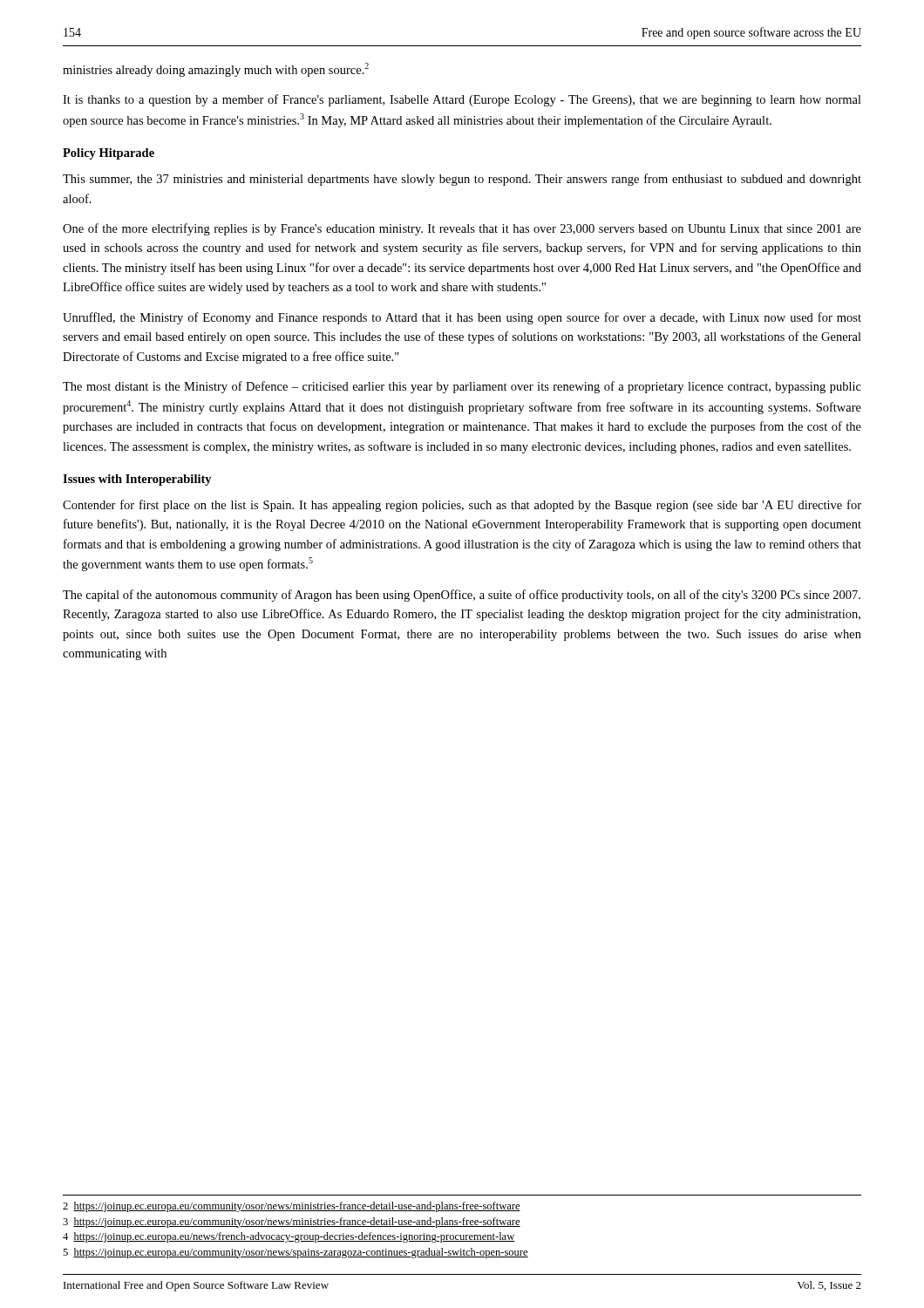Find "5 https://joinup.ec.europa.eu/community/osor/news/spains-zaragoza-continues-gradual-switch-open-soure" on this page
This screenshot has width=924, height=1308.
[x=295, y=1252]
